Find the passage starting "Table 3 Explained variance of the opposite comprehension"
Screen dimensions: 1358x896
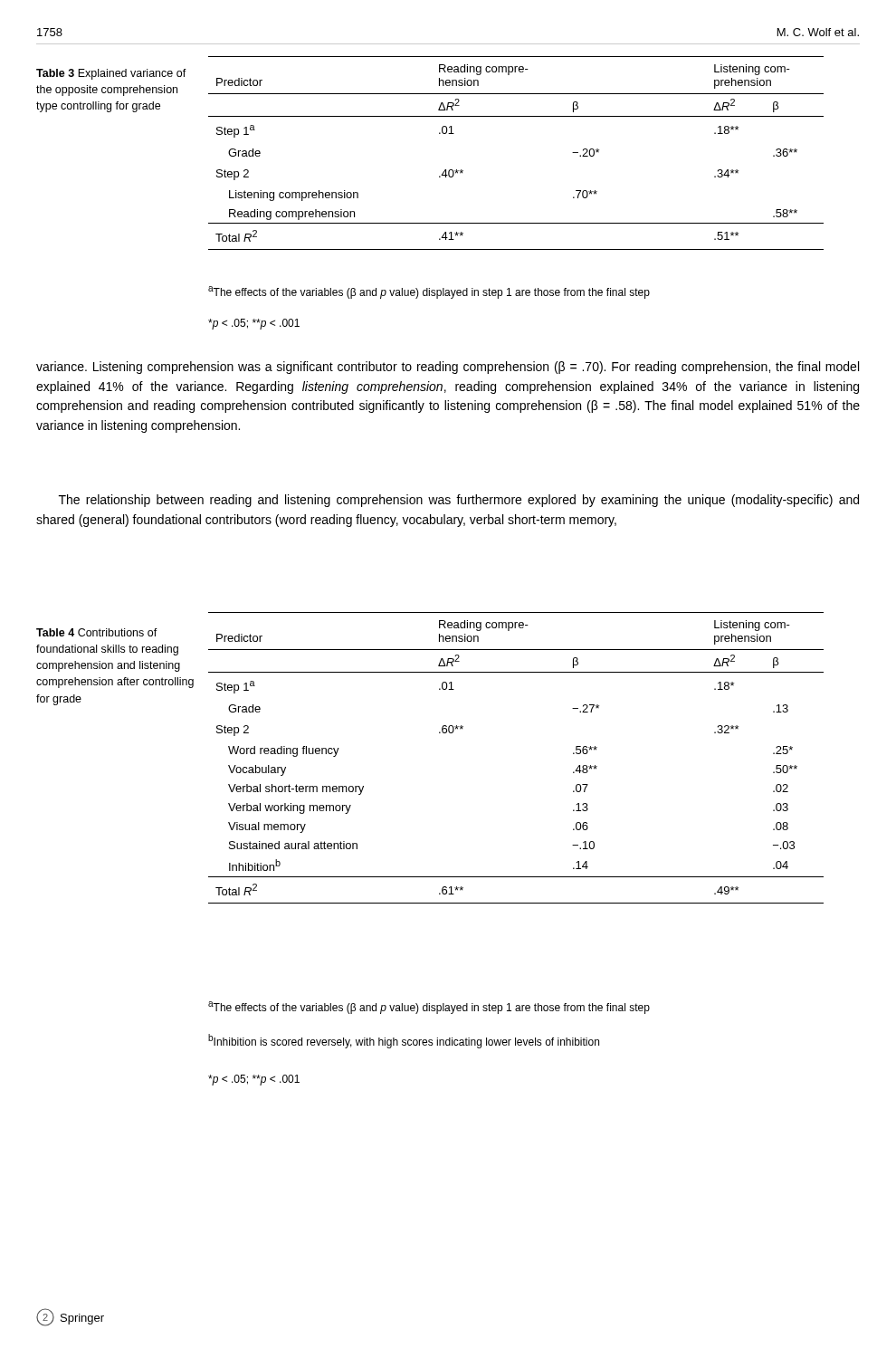click(x=111, y=90)
